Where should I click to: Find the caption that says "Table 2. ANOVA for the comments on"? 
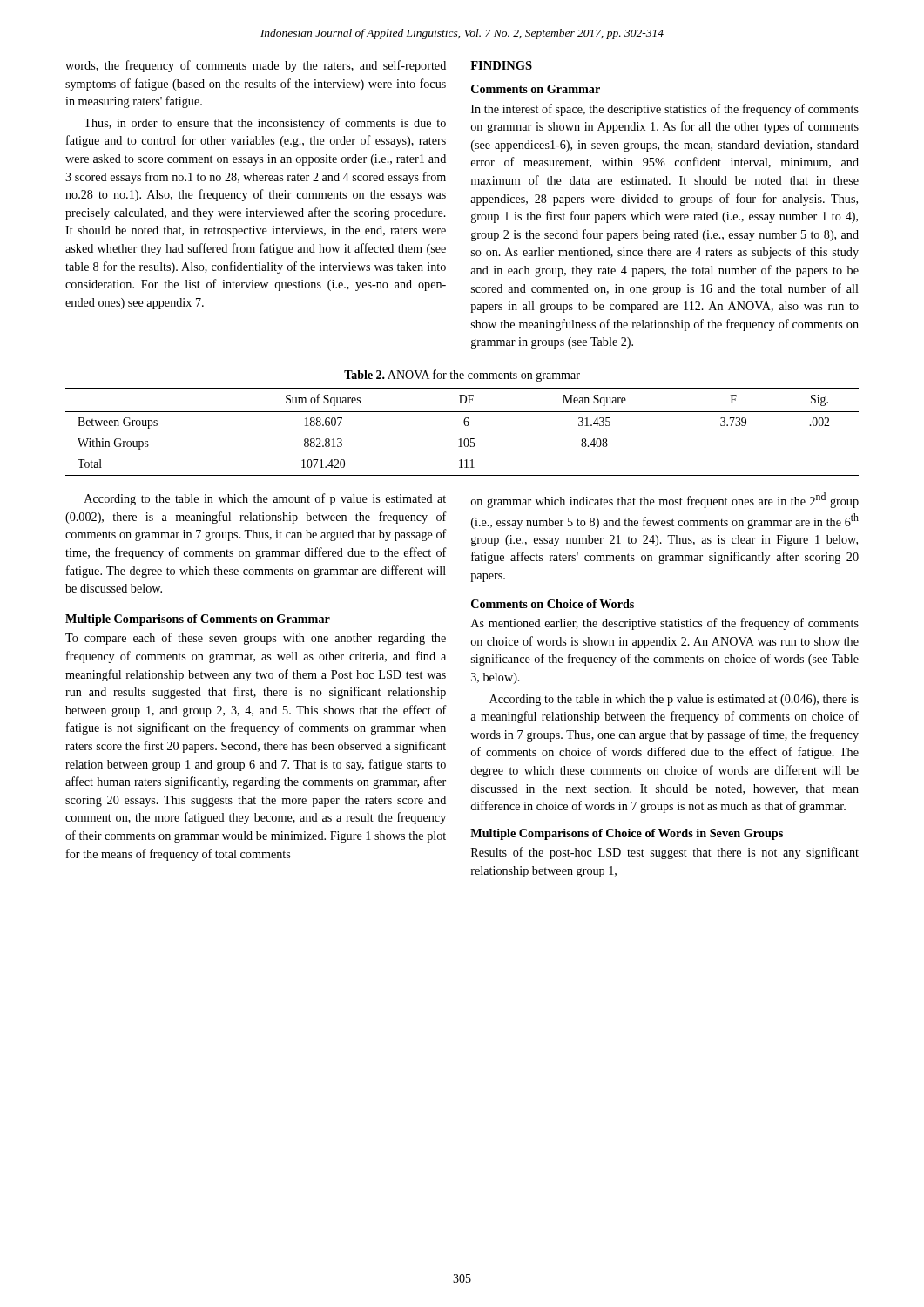pyautogui.click(x=462, y=375)
